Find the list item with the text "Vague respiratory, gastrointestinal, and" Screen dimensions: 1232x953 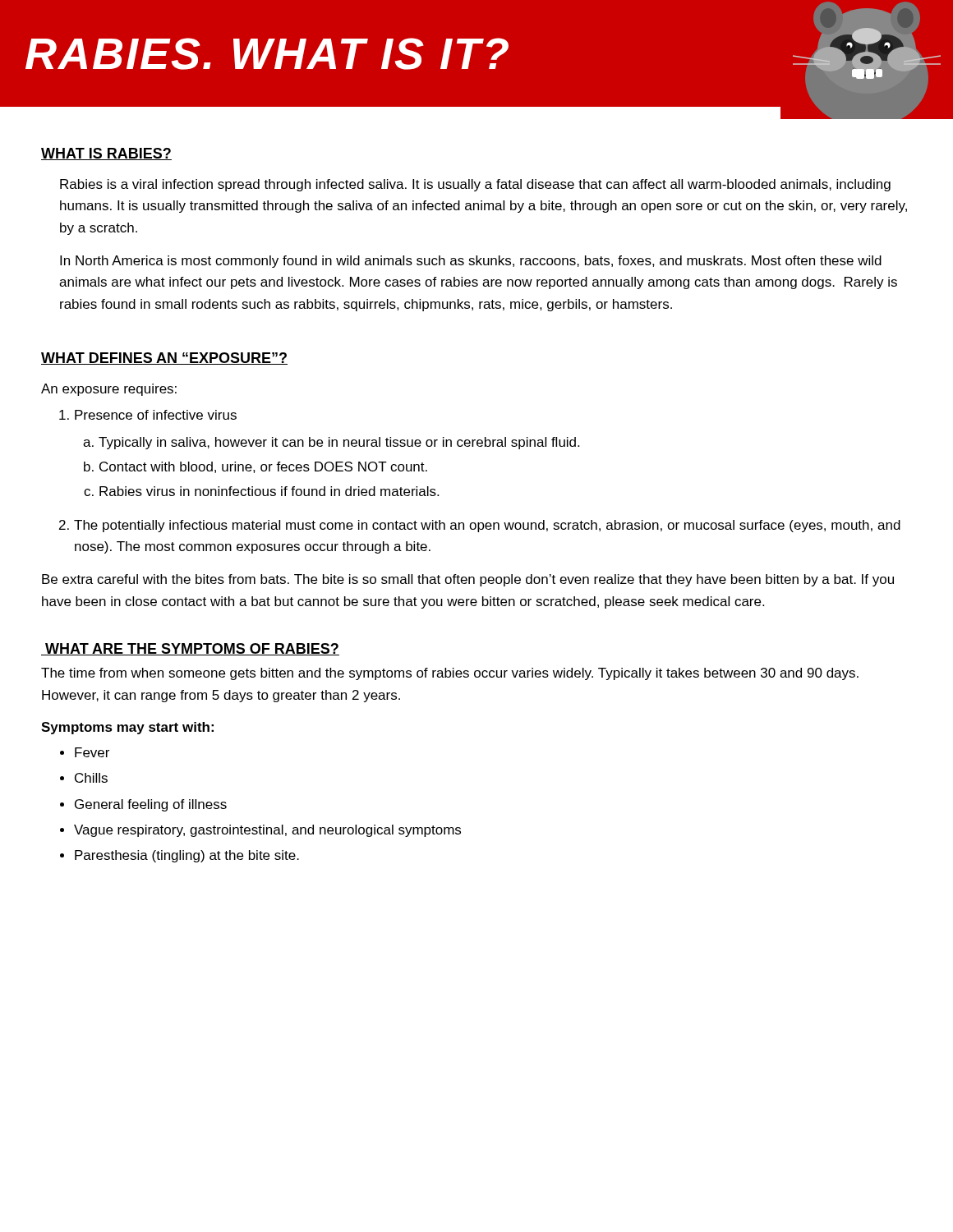(268, 830)
